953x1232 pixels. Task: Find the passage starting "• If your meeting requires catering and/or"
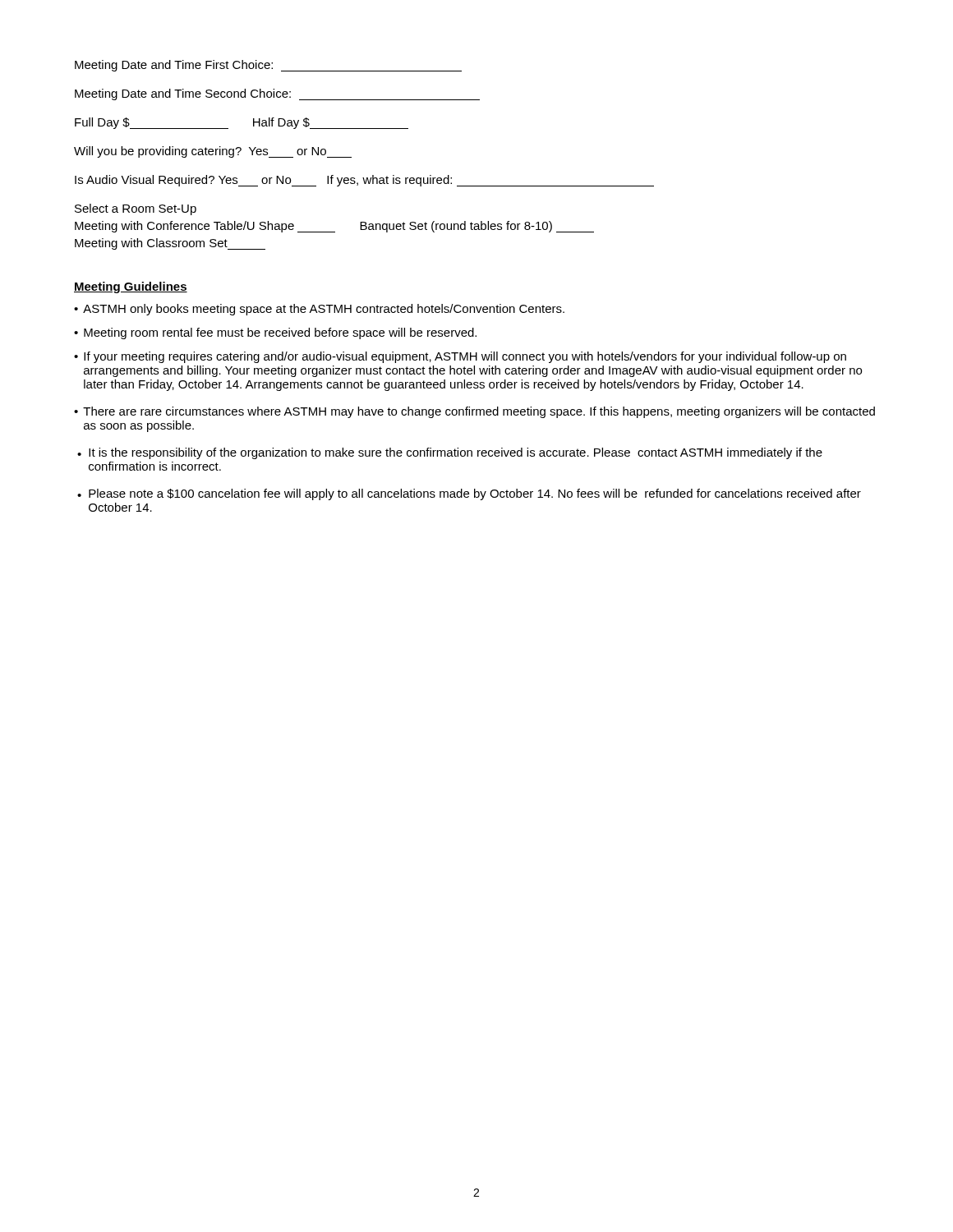coord(476,370)
